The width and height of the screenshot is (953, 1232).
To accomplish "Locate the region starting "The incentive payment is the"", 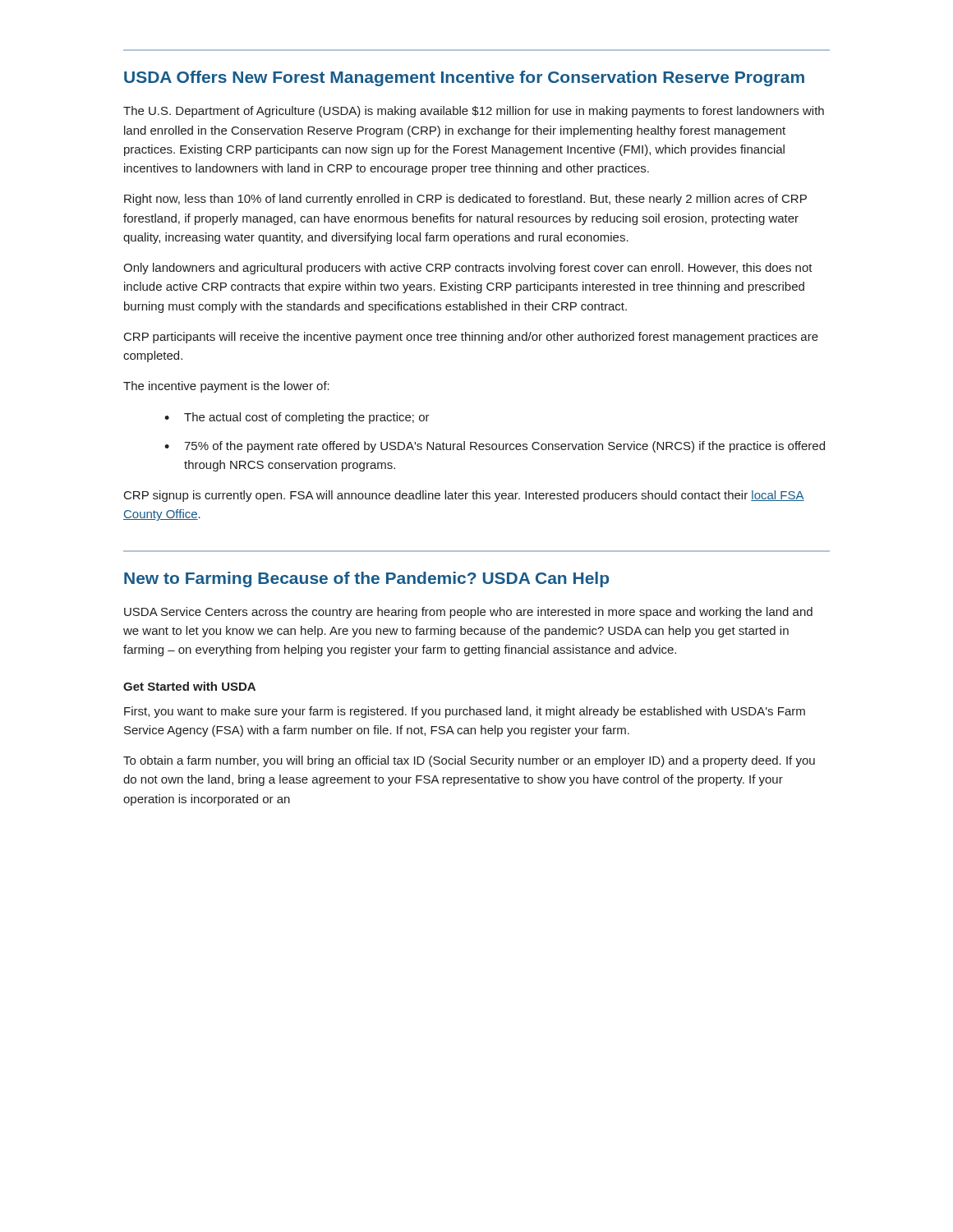I will (x=226, y=387).
